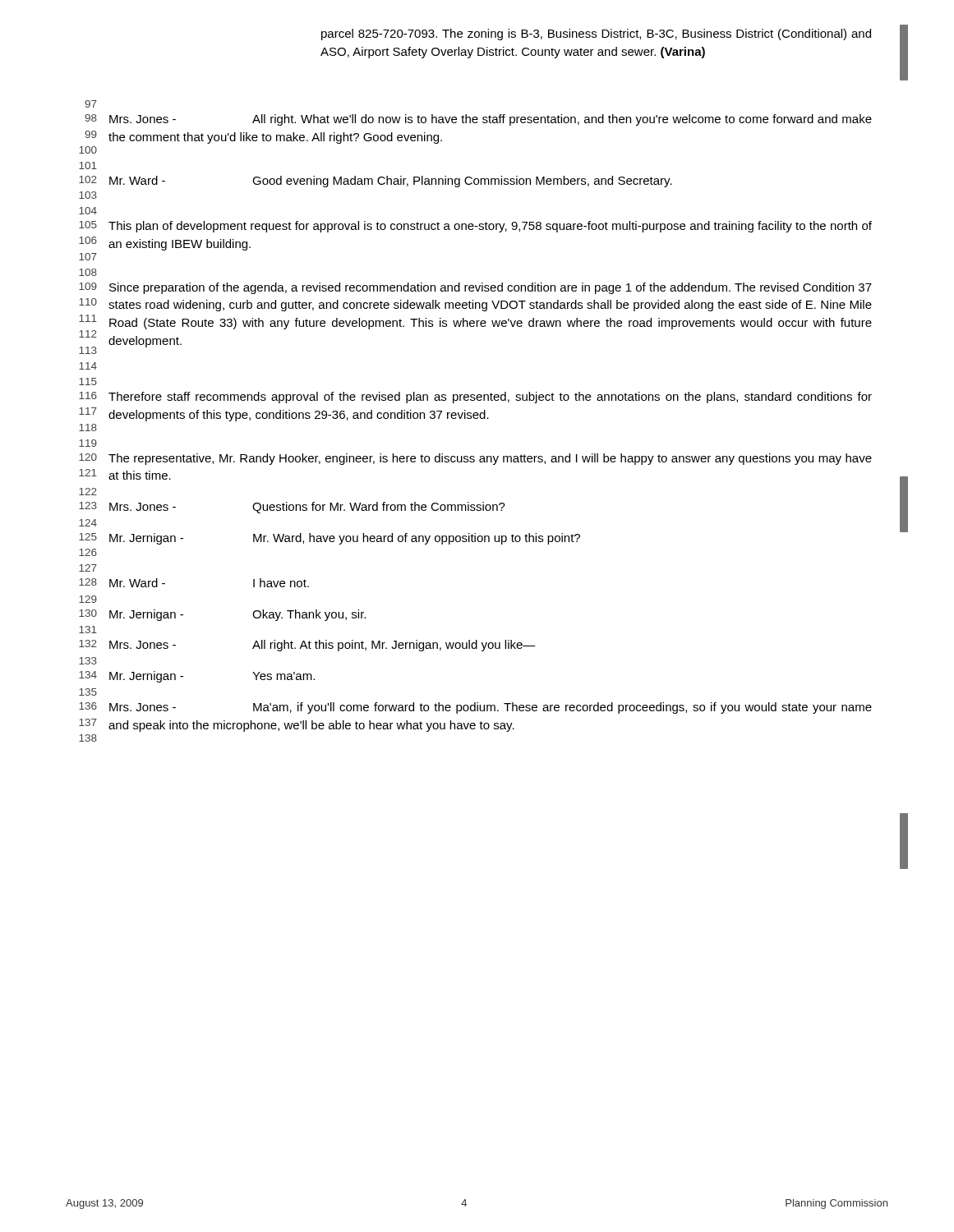The height and width of the screenshot is (1232, 954).
Task: Find the text block with the text "132 Mrs. Jones -All right. At this"
Action: tap(469, 645)
